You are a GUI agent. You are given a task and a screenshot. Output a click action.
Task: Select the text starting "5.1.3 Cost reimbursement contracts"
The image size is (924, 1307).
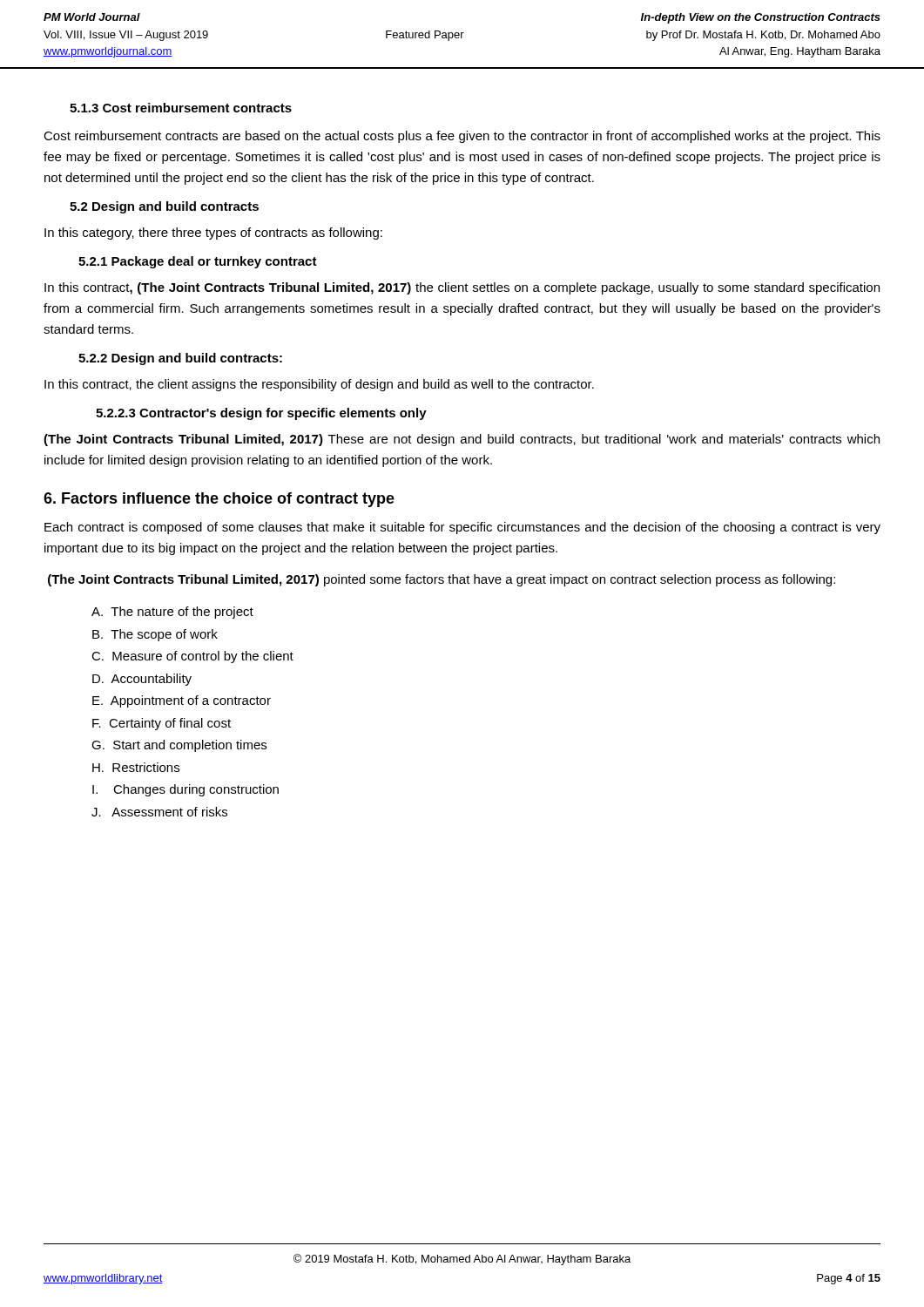(181, 108)
